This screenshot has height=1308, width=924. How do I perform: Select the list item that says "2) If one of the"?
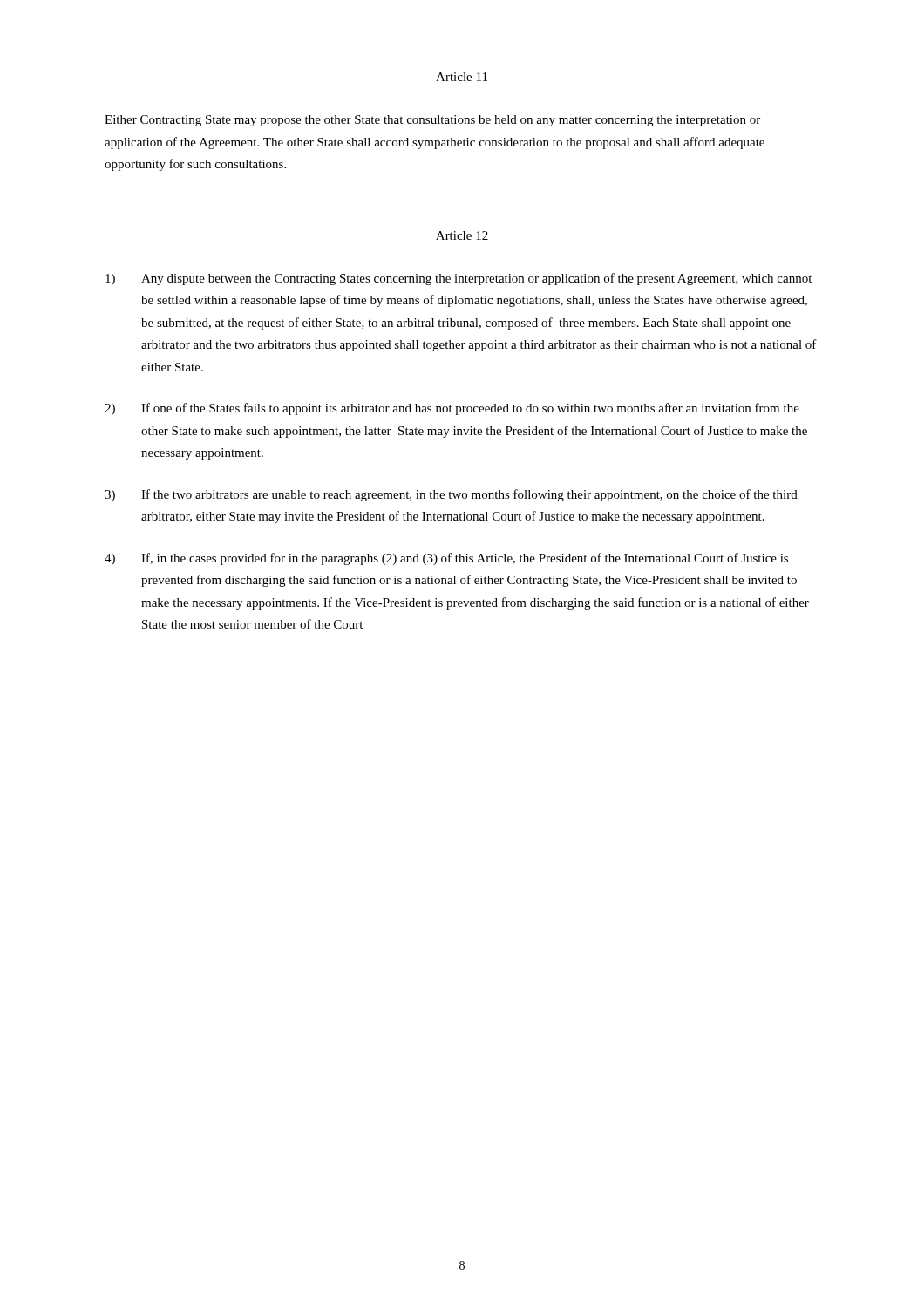(462, 431)
